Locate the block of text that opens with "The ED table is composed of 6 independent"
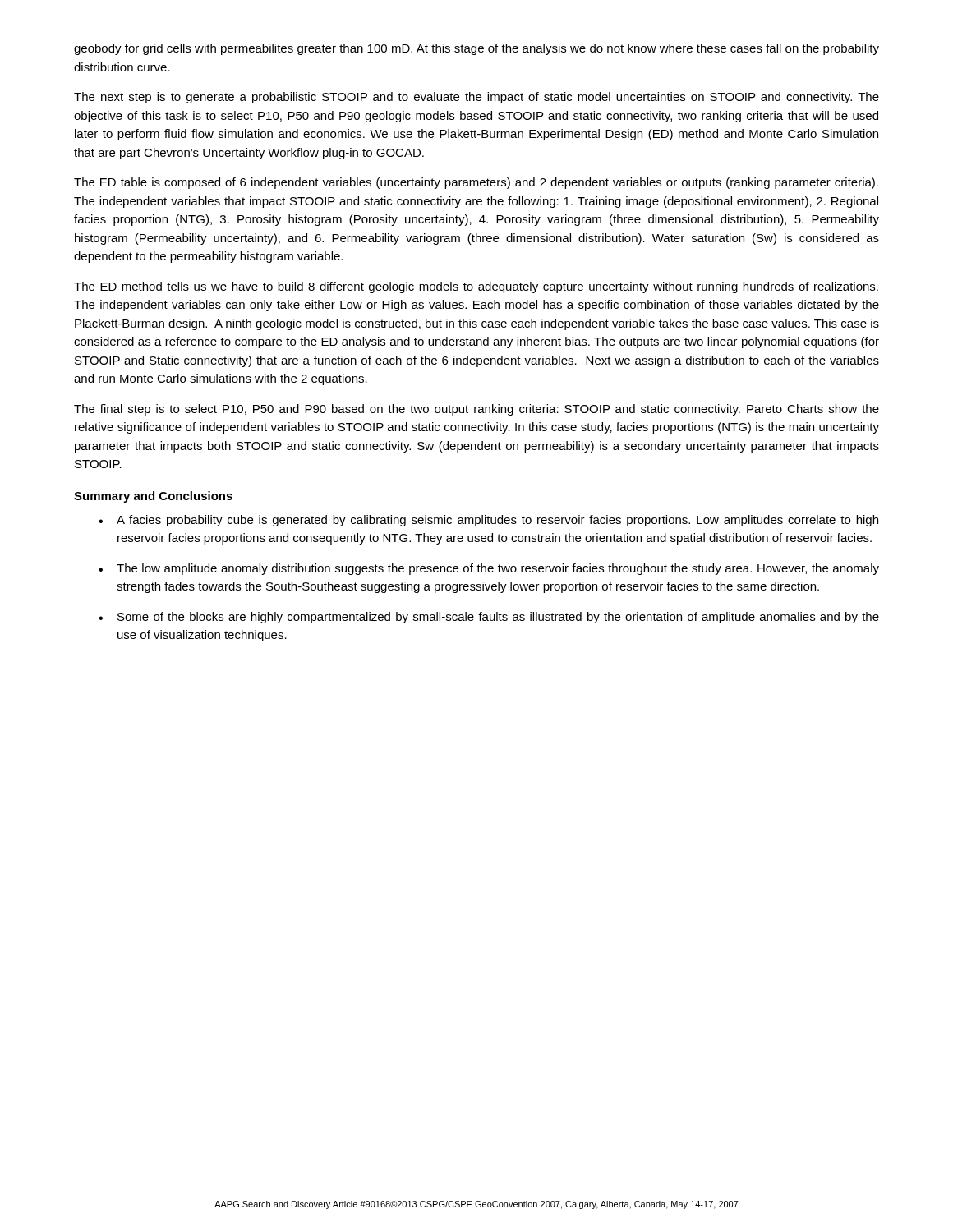The width and height of the screenshot is (953, 1232). point(476,219)
